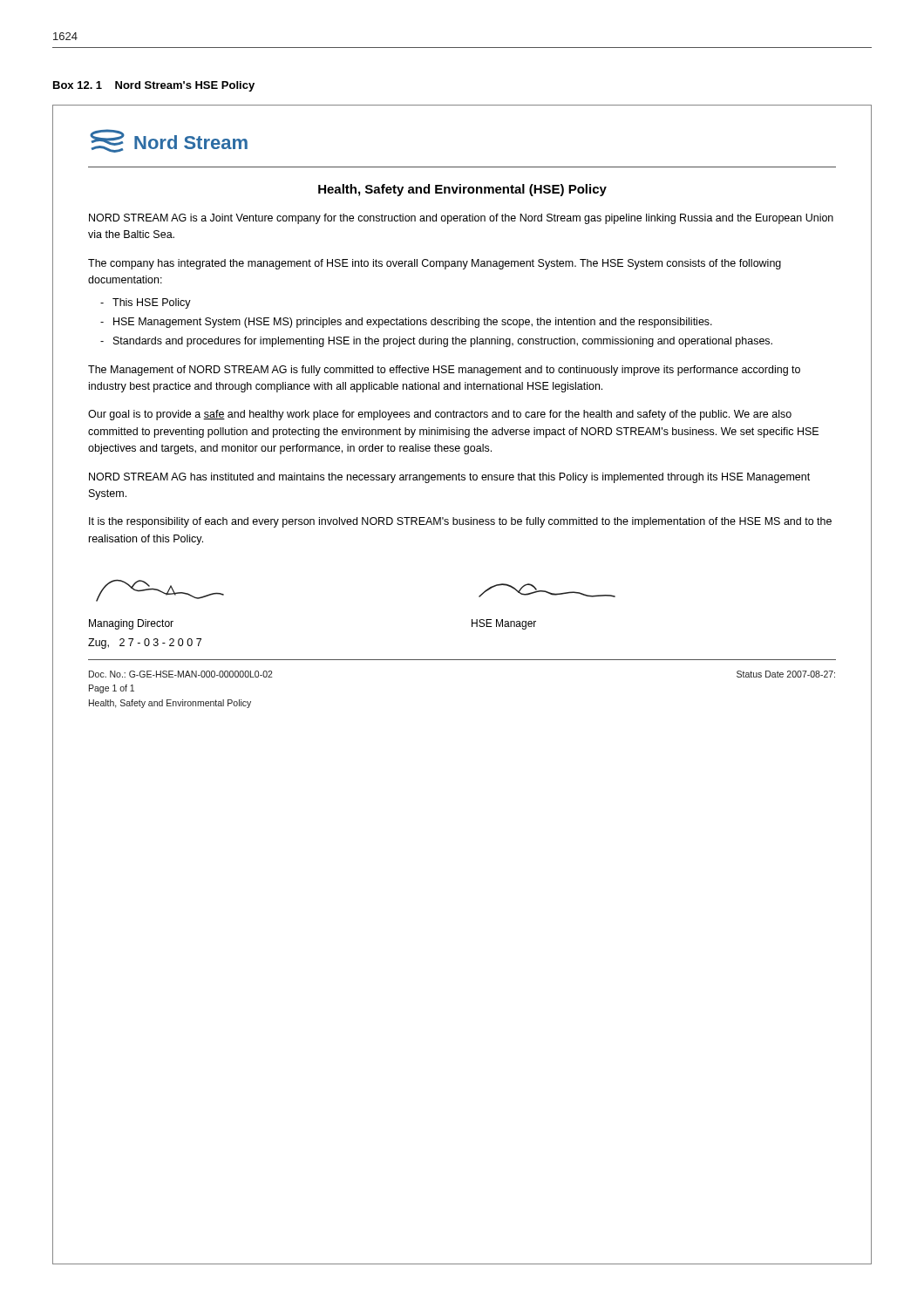Select the text block with the text "Our goal is to provide a"
This screenshot has width=924, height=1308.
pyautogui.click(x=454, y=431)
